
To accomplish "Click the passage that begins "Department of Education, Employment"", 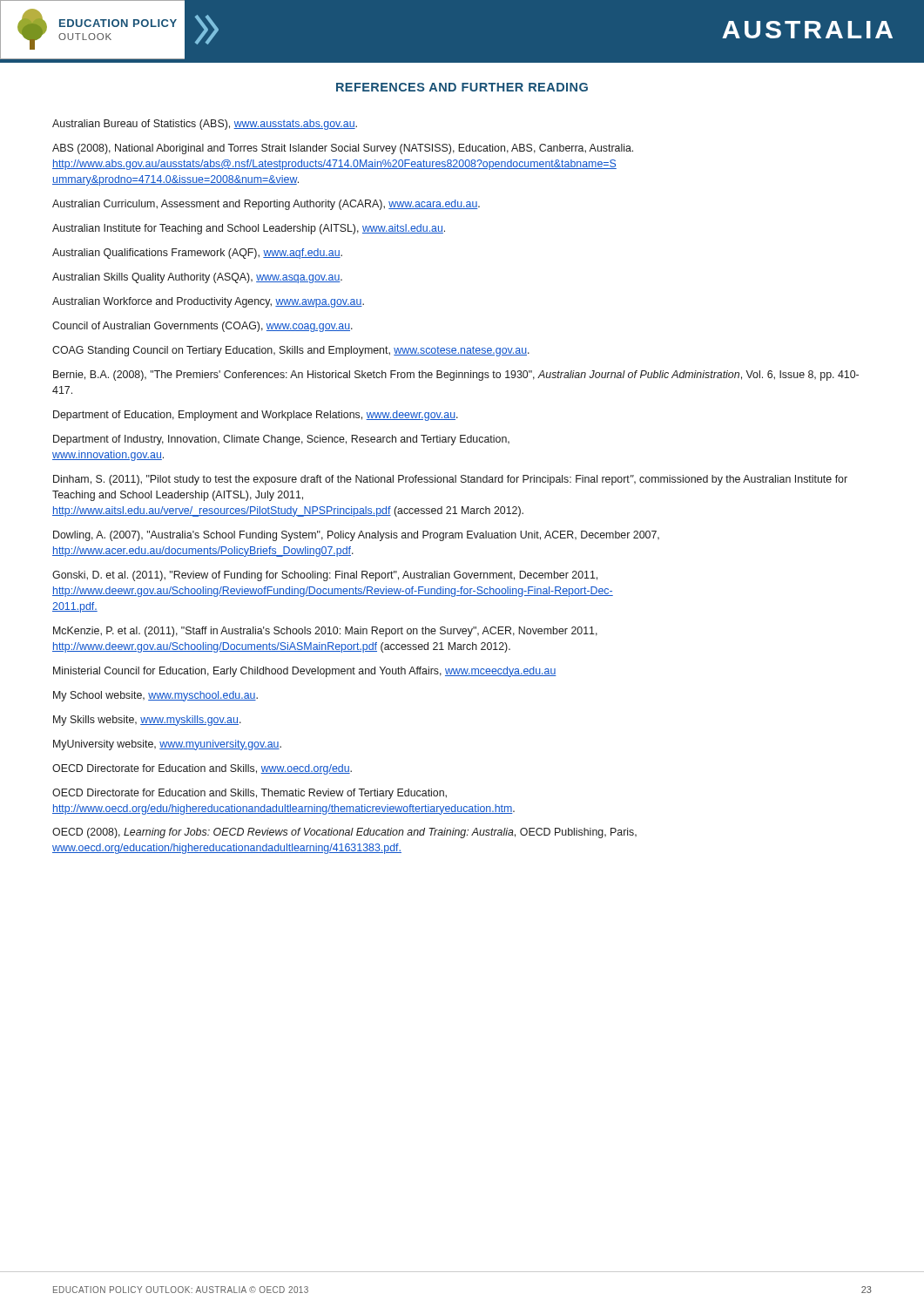I will tap(255, 415).
